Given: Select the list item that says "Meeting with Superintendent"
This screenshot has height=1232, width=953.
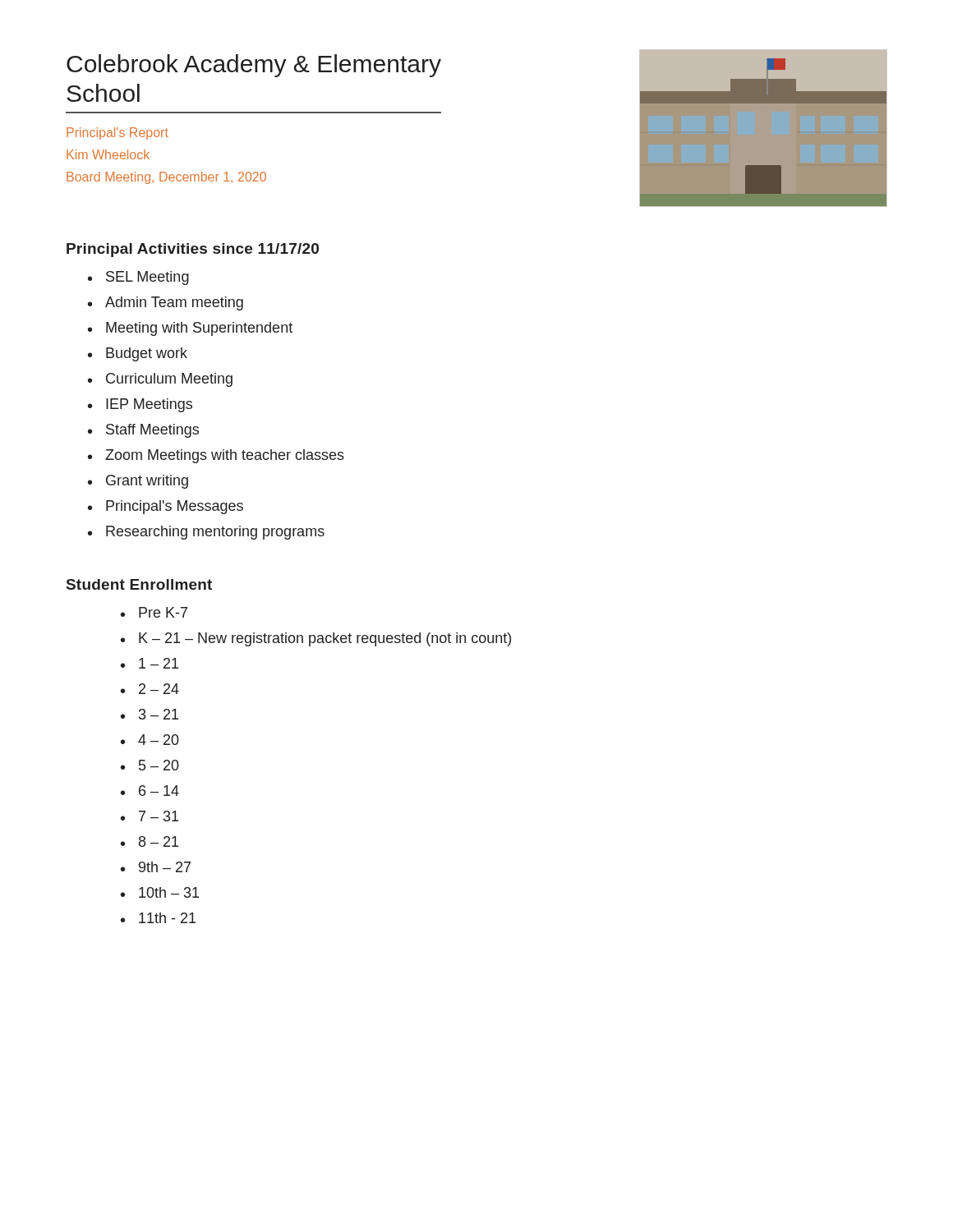Looking at the screenshot, I should [199, 328].
